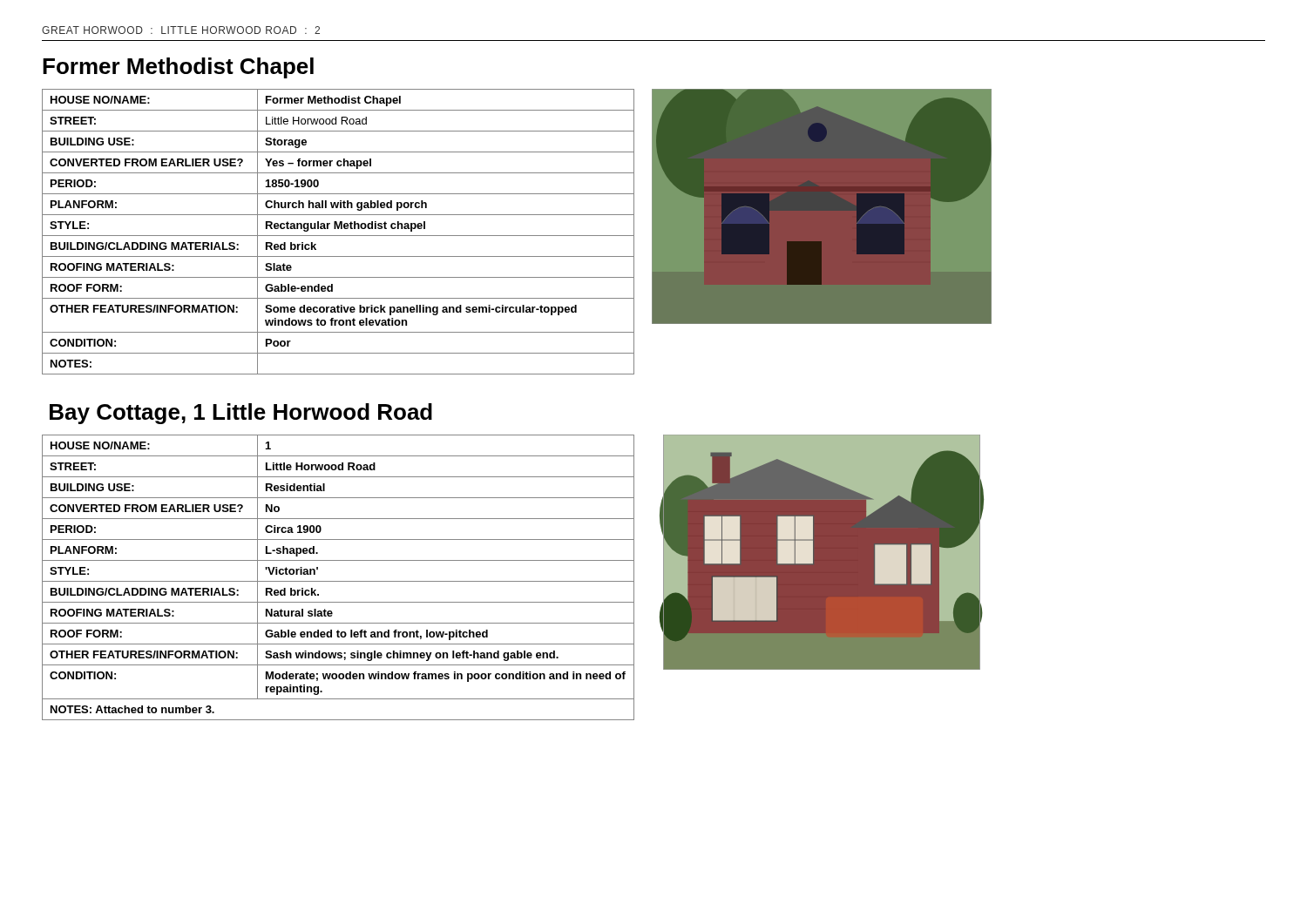Point to "Bay Cottage, 1 Little Horwood Road"

coord(238,412)
